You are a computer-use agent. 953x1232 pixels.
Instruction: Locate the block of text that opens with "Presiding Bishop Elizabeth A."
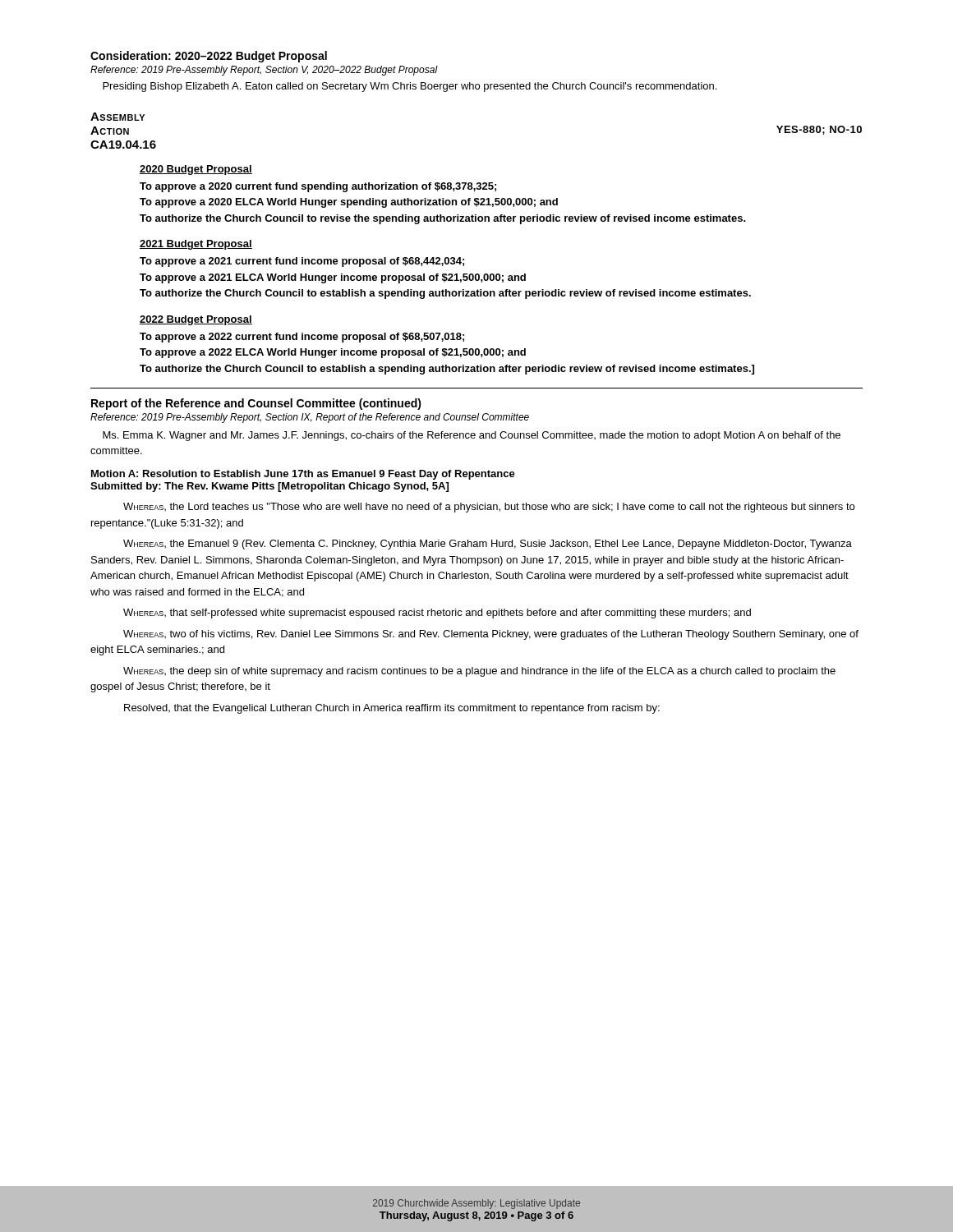(404, 86)
